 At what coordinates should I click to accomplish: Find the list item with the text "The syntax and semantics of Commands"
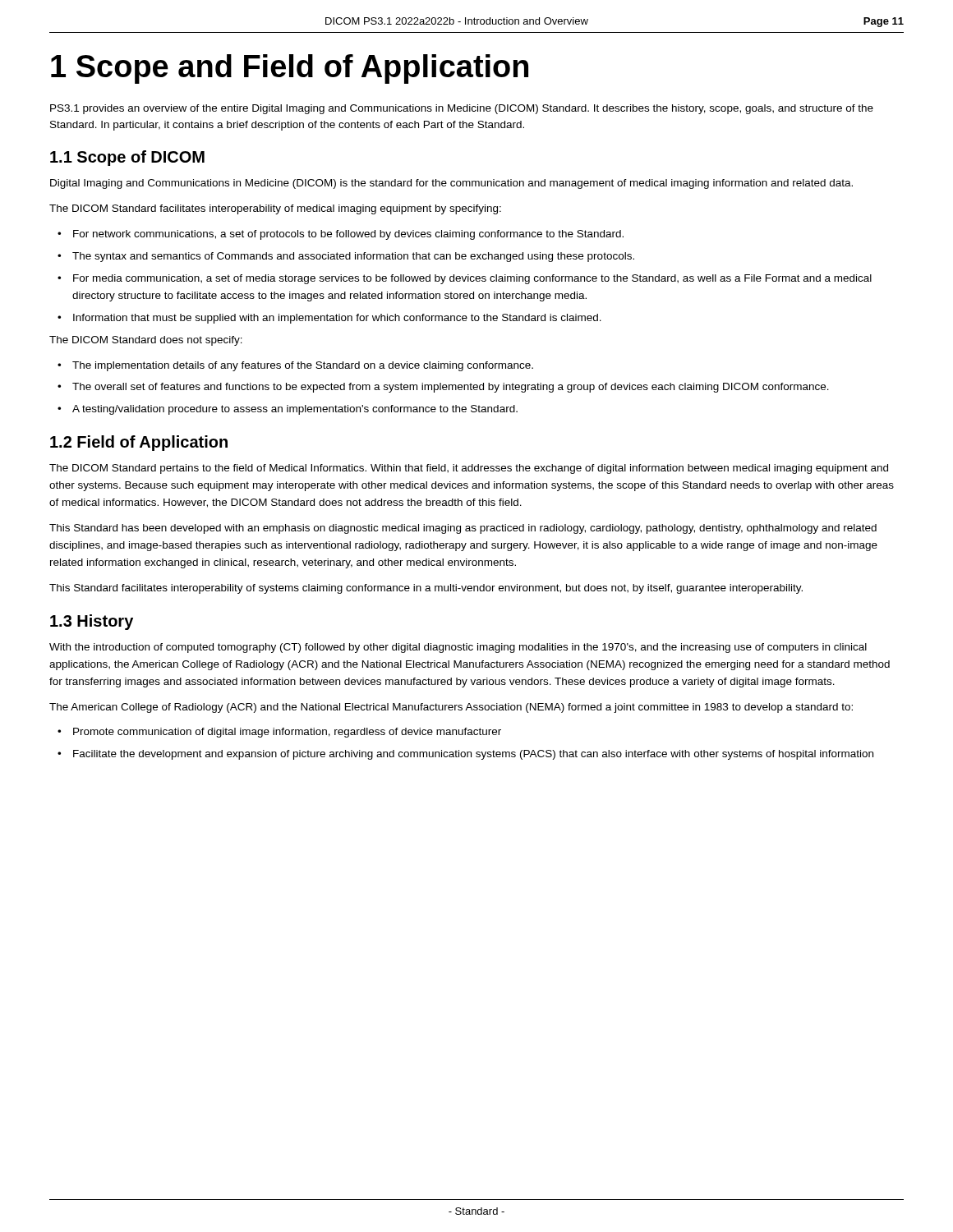pyautogui.click(x=354, y=256)
